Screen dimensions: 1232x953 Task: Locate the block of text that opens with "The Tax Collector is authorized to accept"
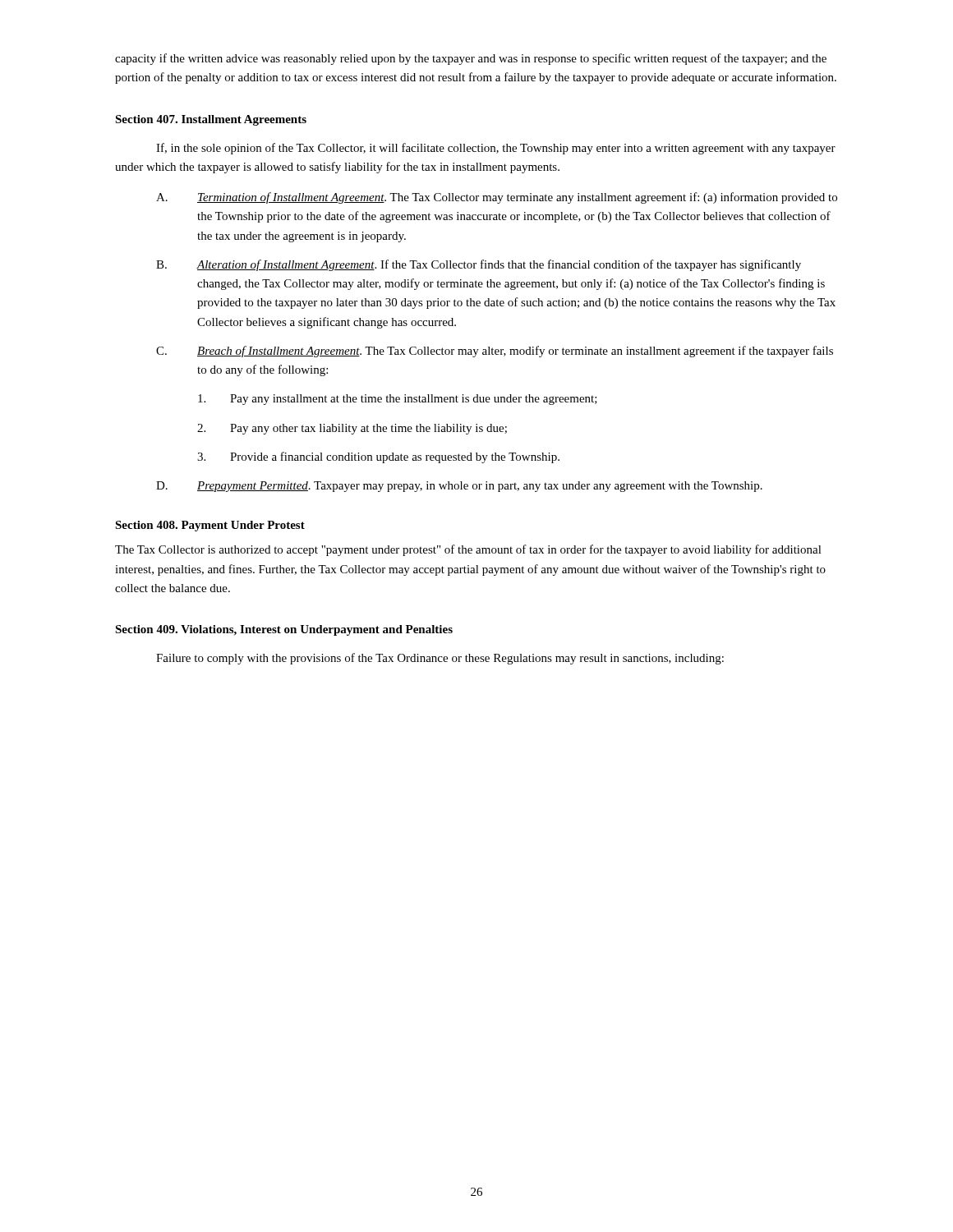[476, 569]
